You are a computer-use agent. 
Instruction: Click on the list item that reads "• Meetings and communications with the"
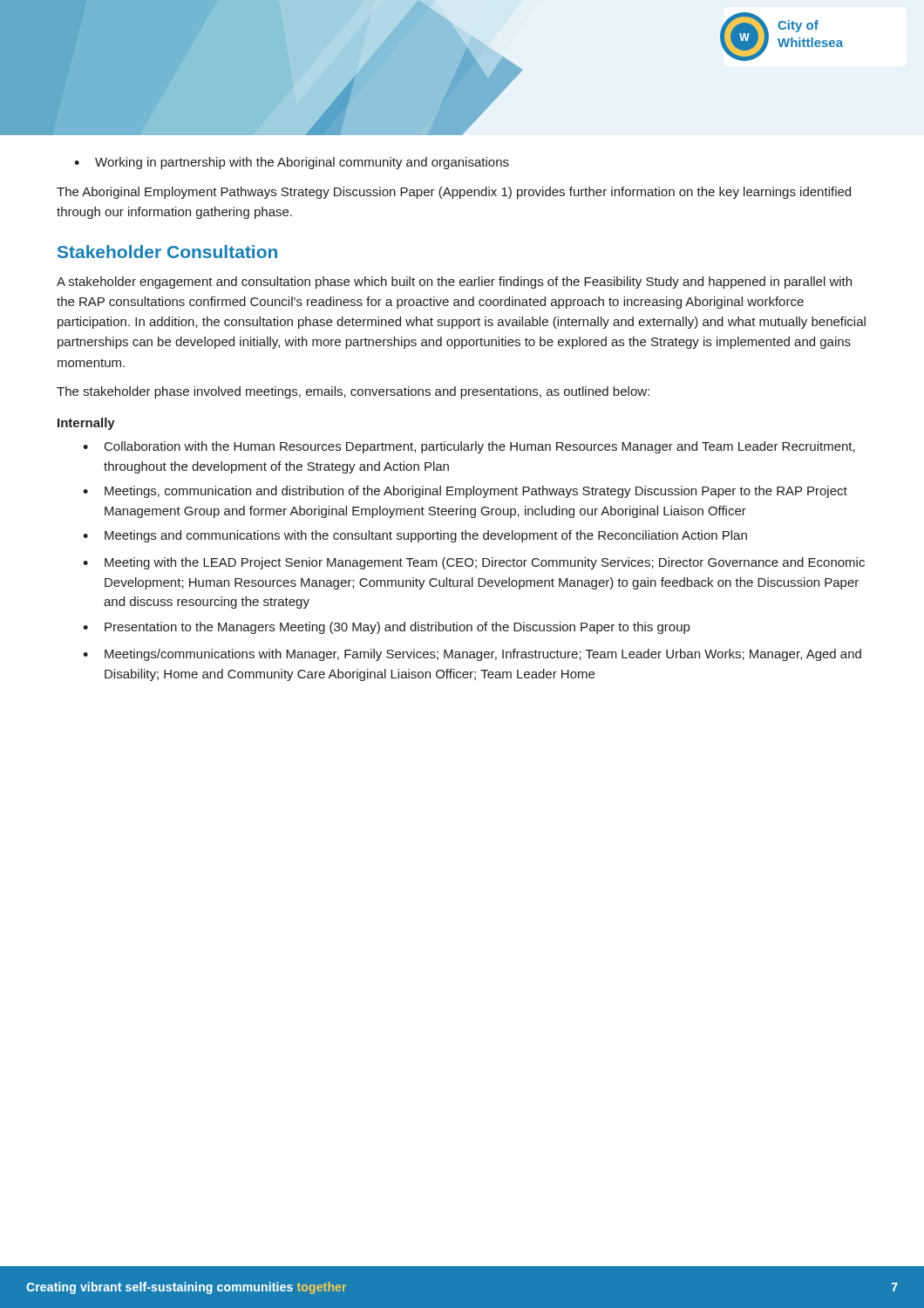pyautogui.click(x=415, y=537)
